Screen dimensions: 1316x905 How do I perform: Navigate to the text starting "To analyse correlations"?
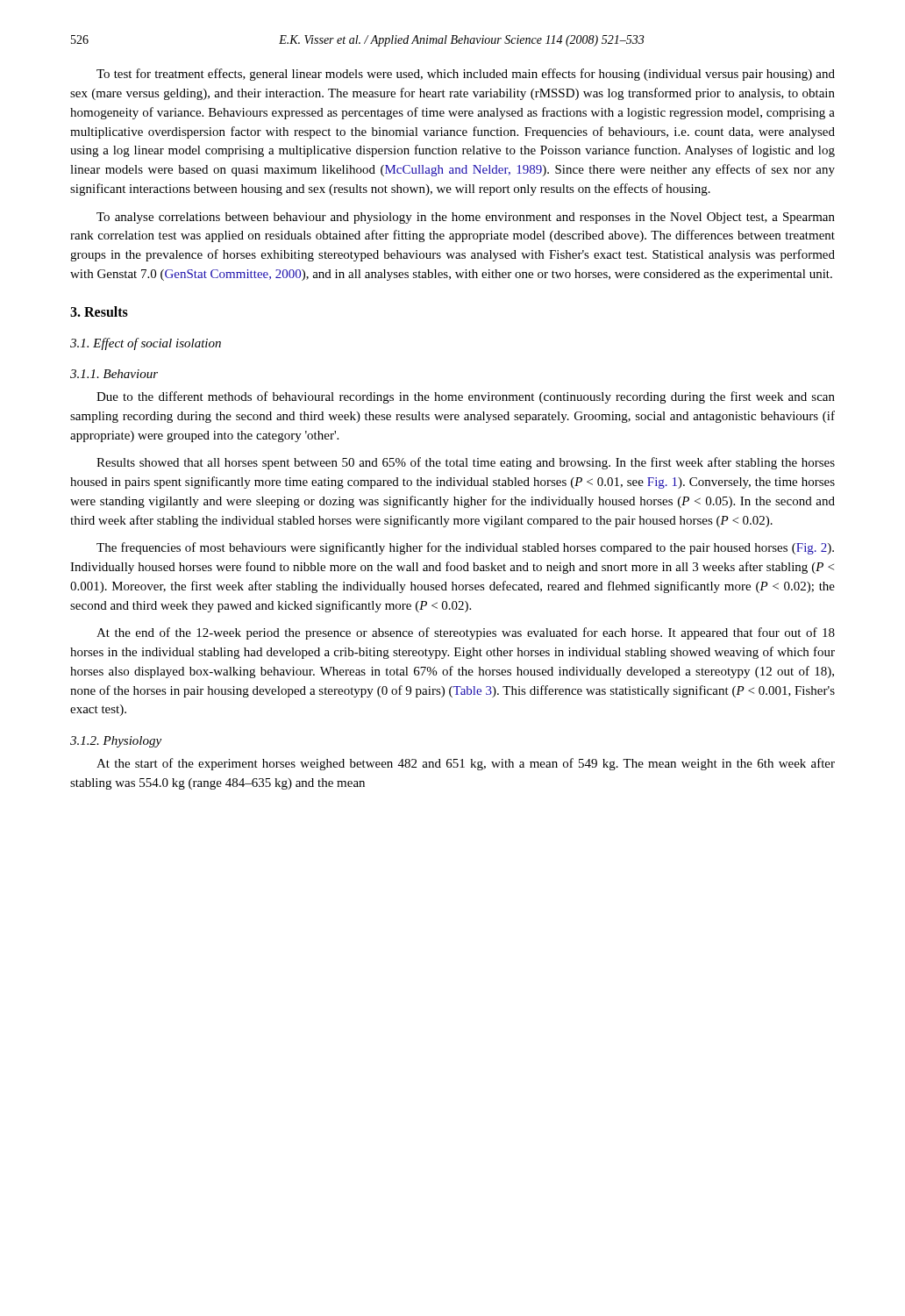(452, 246)
